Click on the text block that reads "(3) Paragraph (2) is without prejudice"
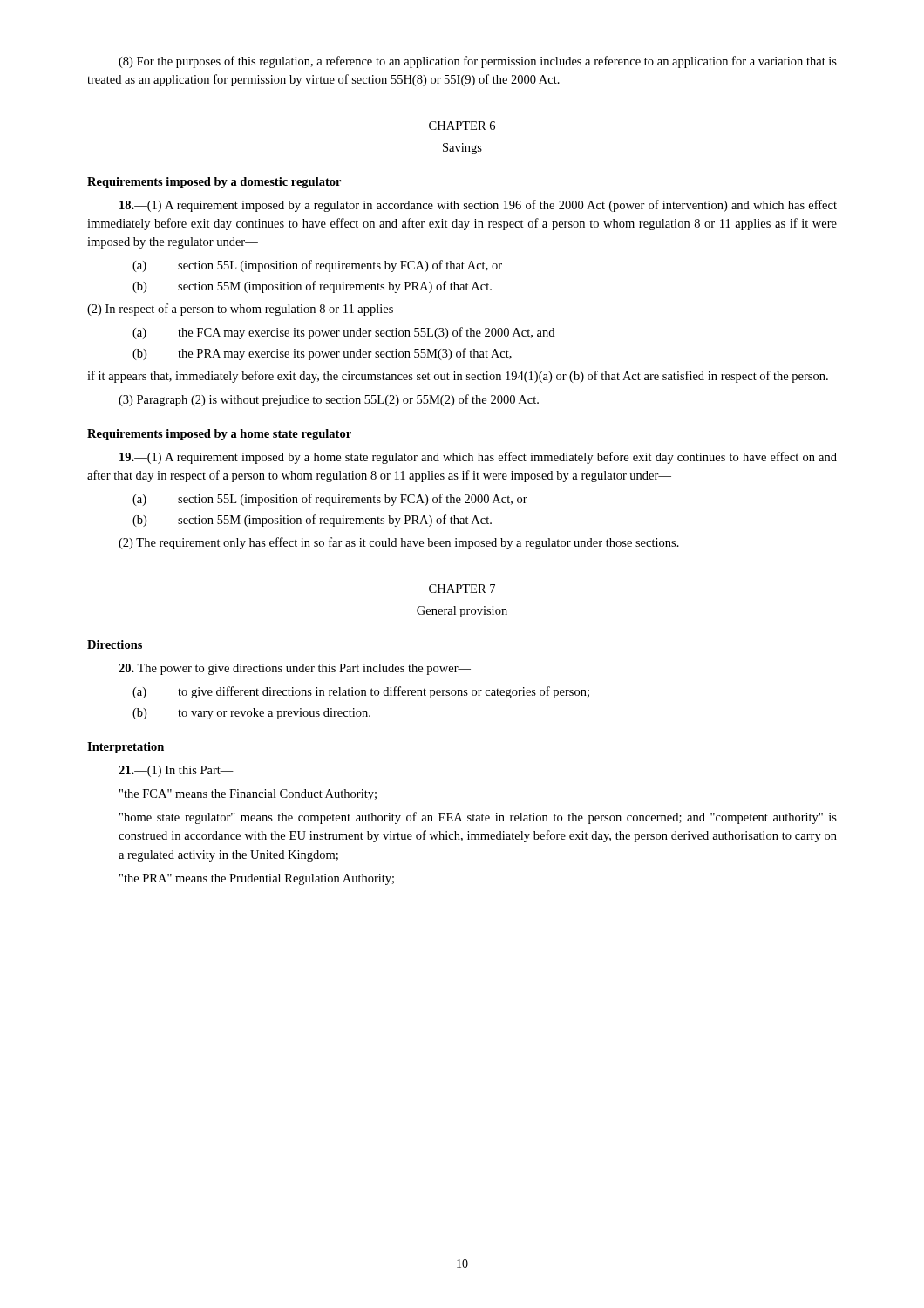This screenshot has width=924, height=1308. (462, 400)
